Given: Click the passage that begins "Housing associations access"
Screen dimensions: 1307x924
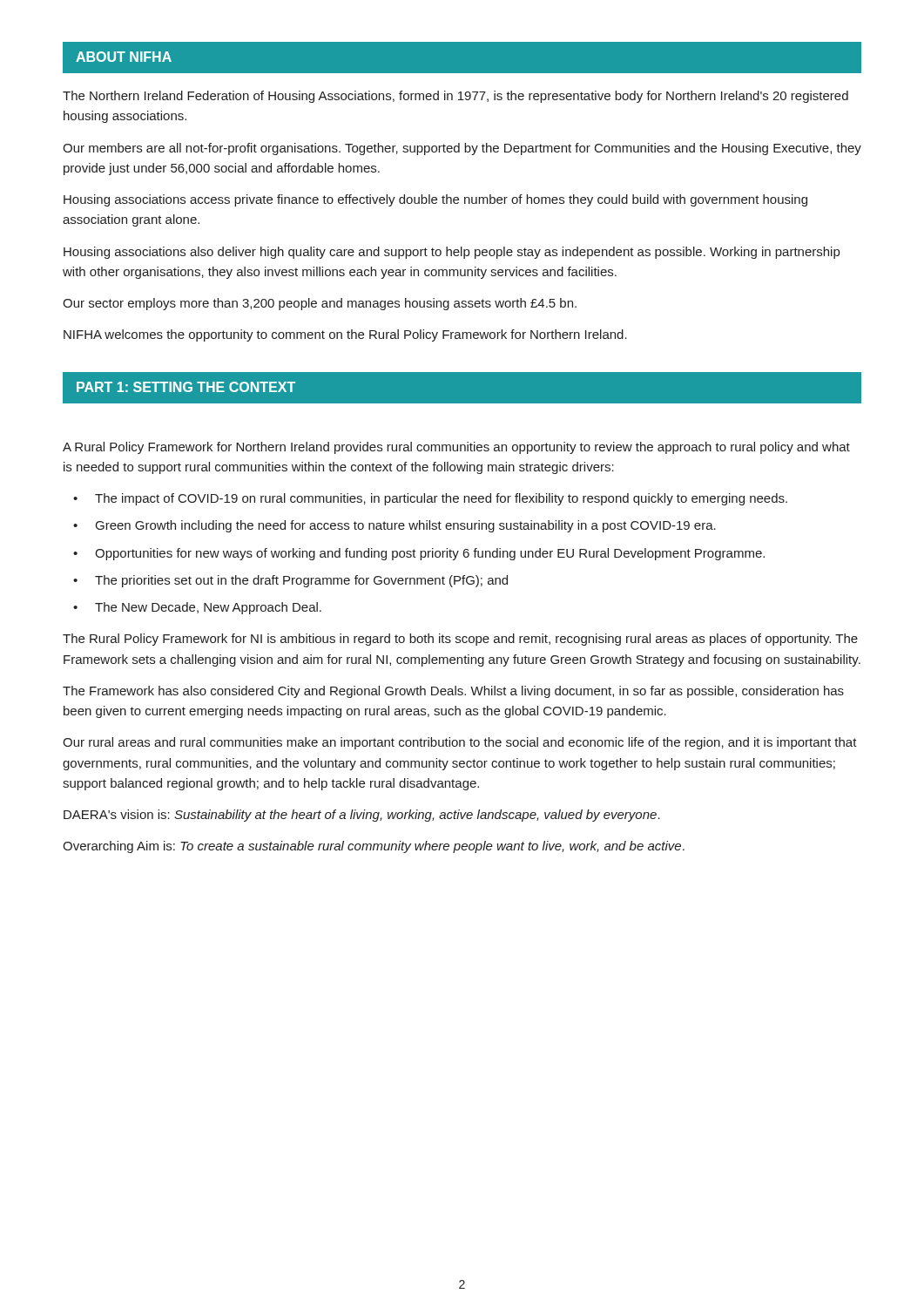Looking at the screenshot, I should (x=435, y=209).
